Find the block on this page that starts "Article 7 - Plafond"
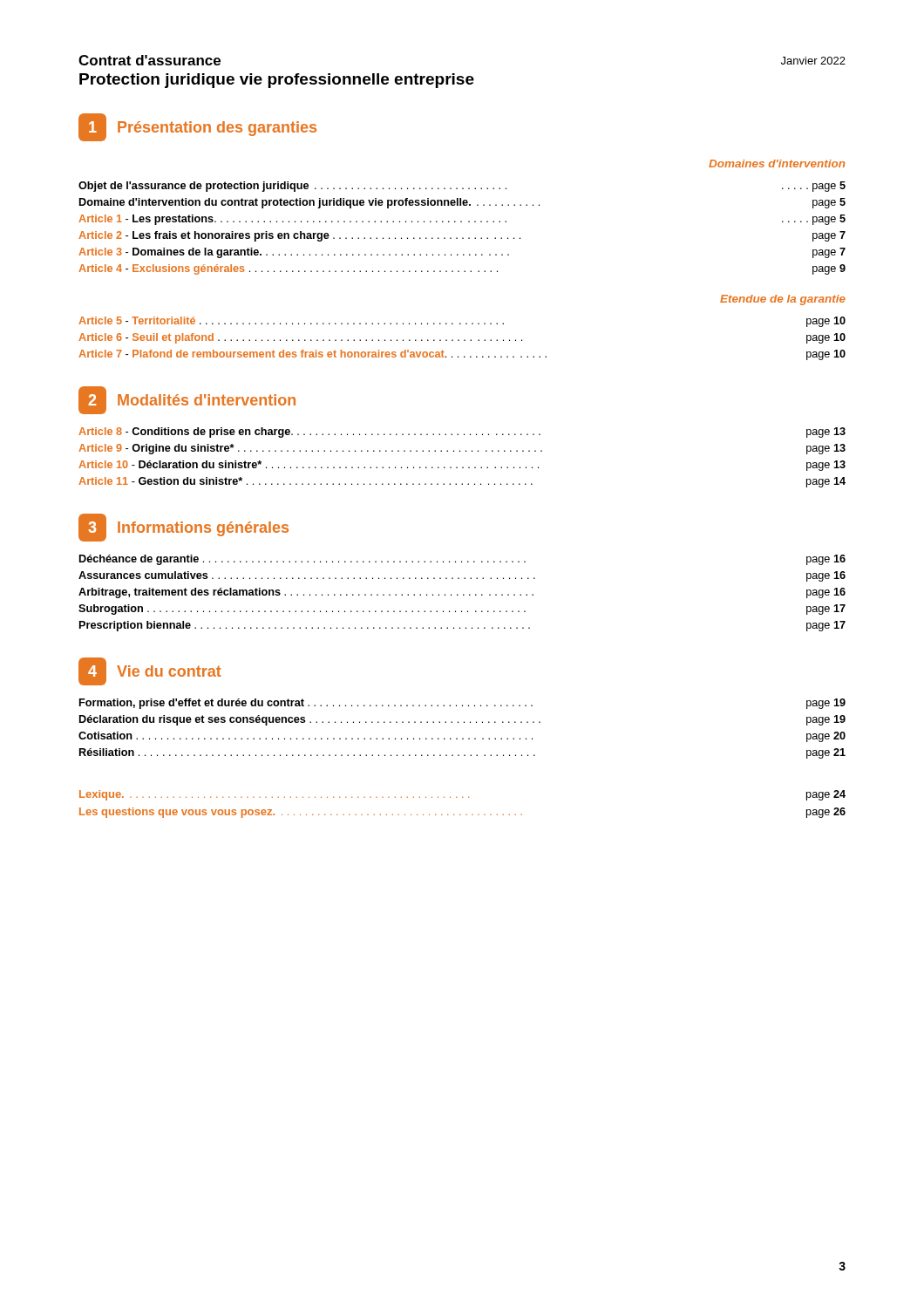Viewport: 924px width, 1308px height. click(462, 354)
